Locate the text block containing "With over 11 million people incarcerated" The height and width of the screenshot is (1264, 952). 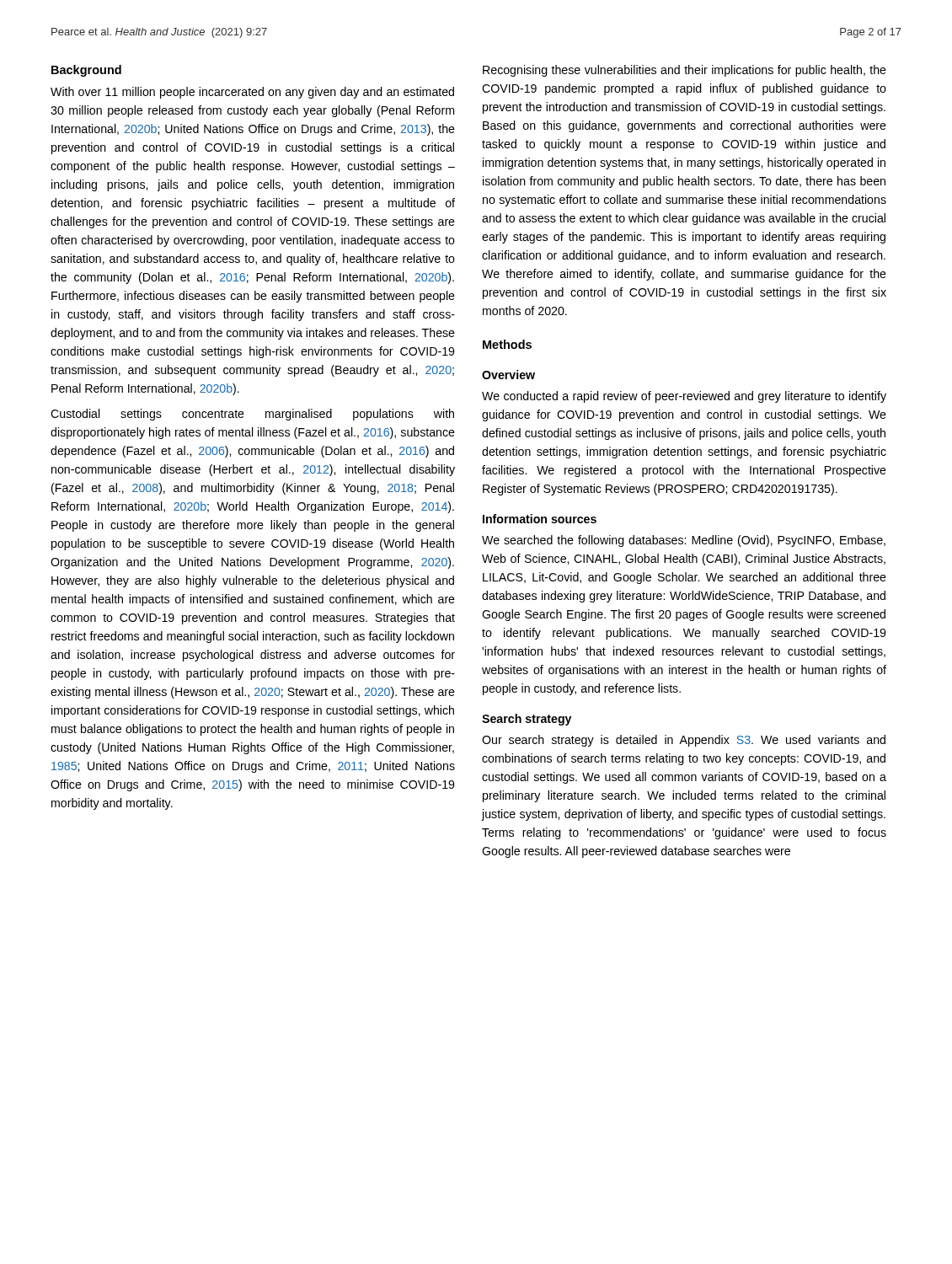253,448
